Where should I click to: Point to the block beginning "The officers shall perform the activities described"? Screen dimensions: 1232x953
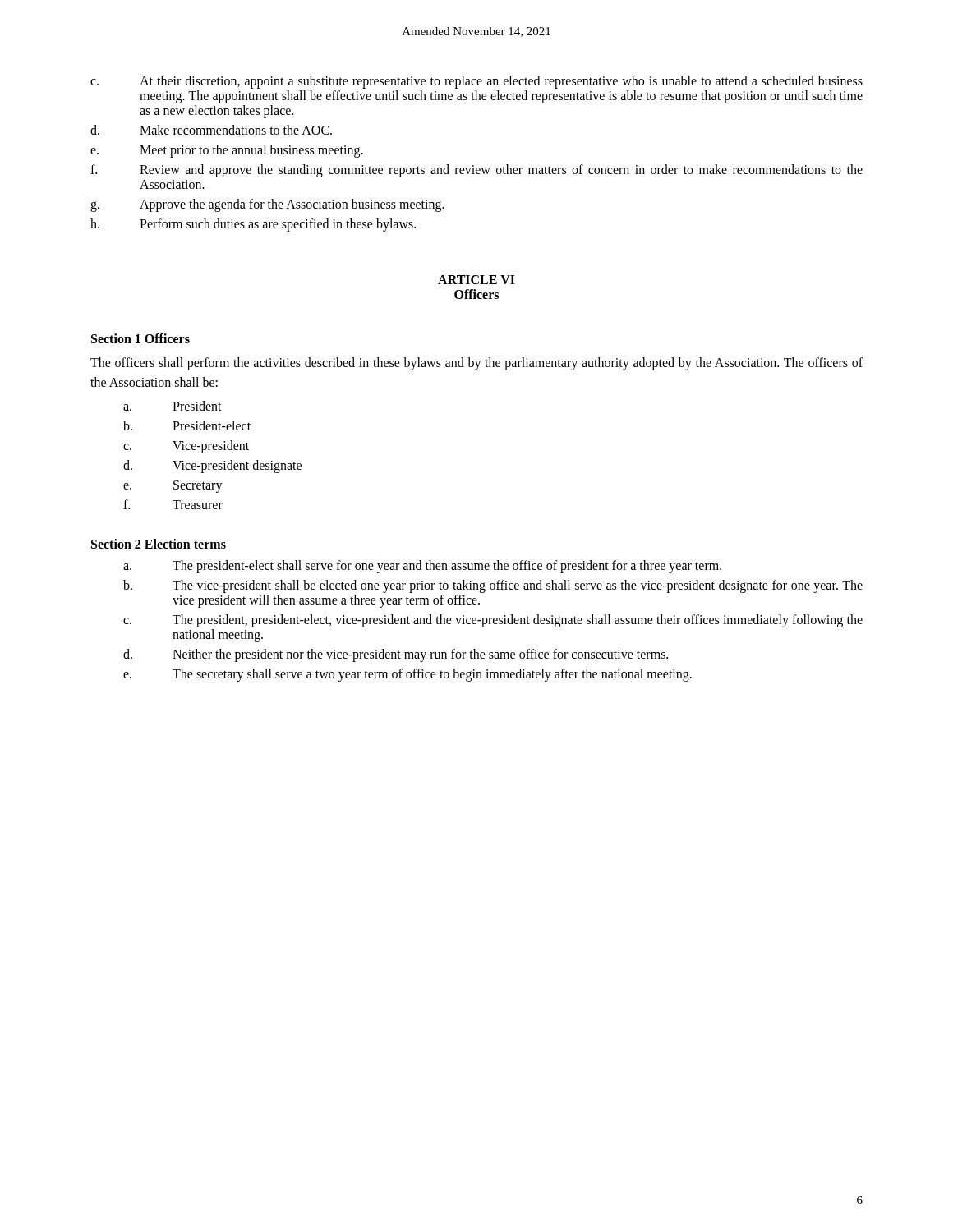(x=476, y=372)
